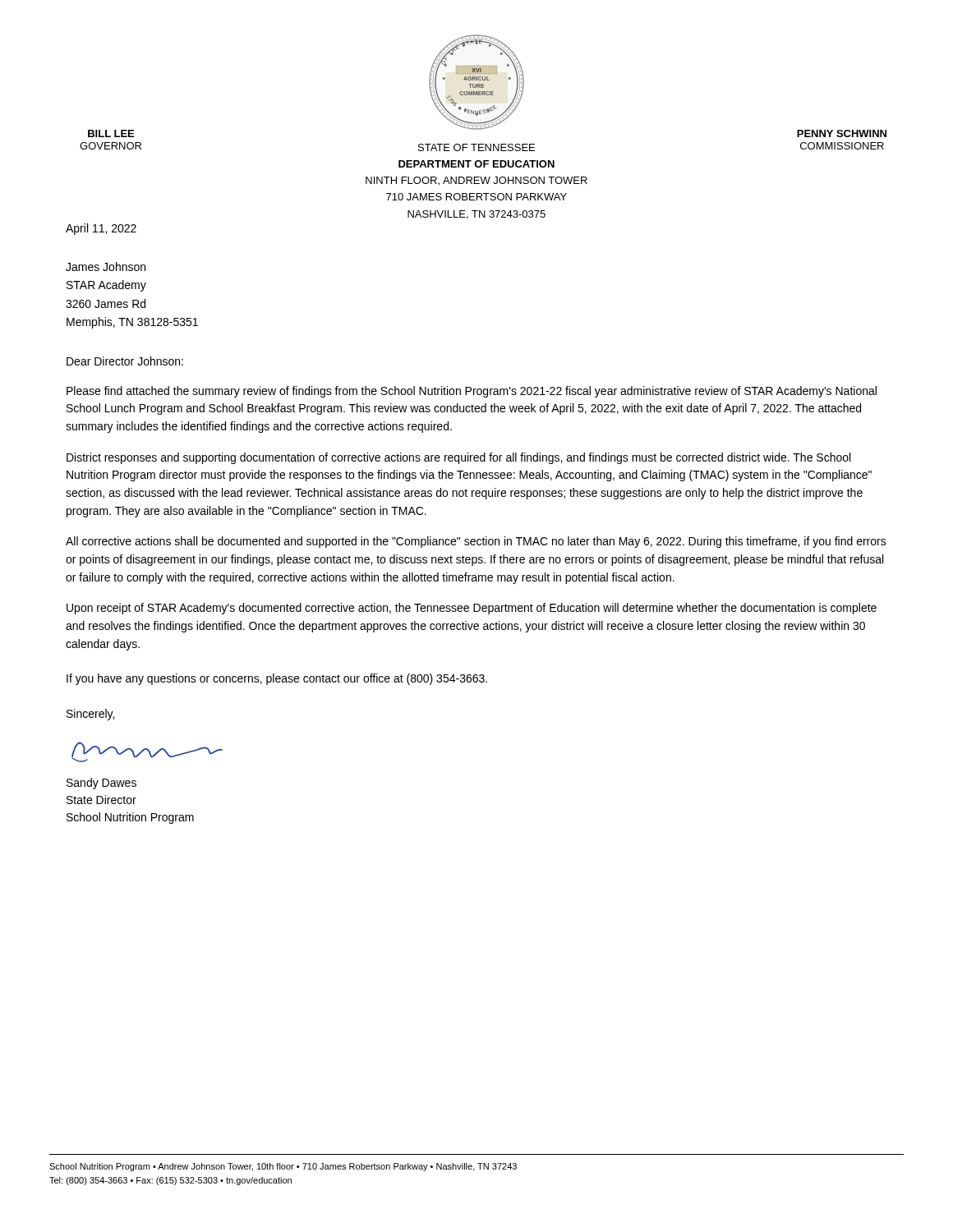
Task: Click on the text block that reads "All corrective actions shall be documented and supported"
Action: coord(476,559)
